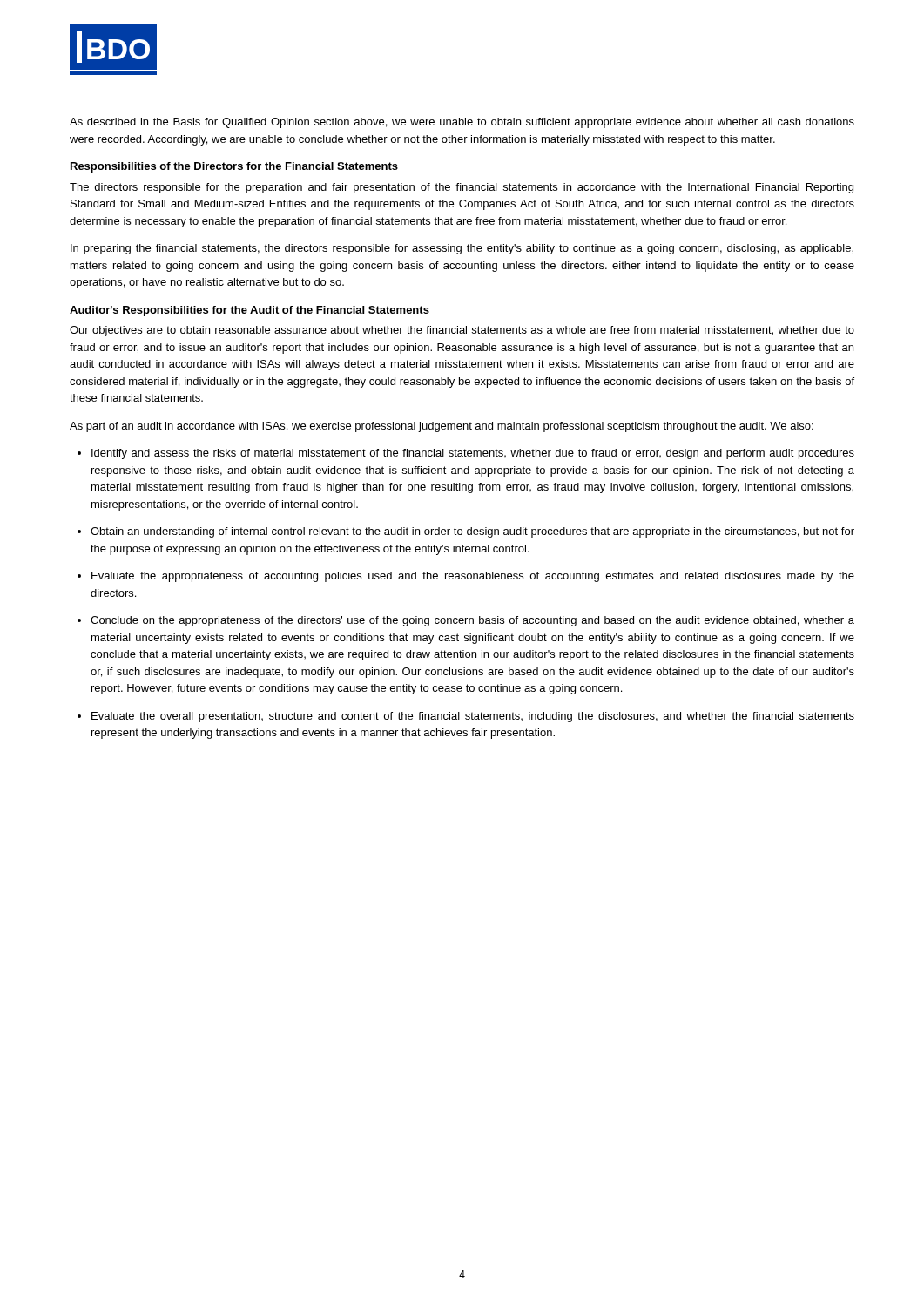Click on the element starting "Auditor's Responsibilities for the Audit of"

(x=250, y=311)
